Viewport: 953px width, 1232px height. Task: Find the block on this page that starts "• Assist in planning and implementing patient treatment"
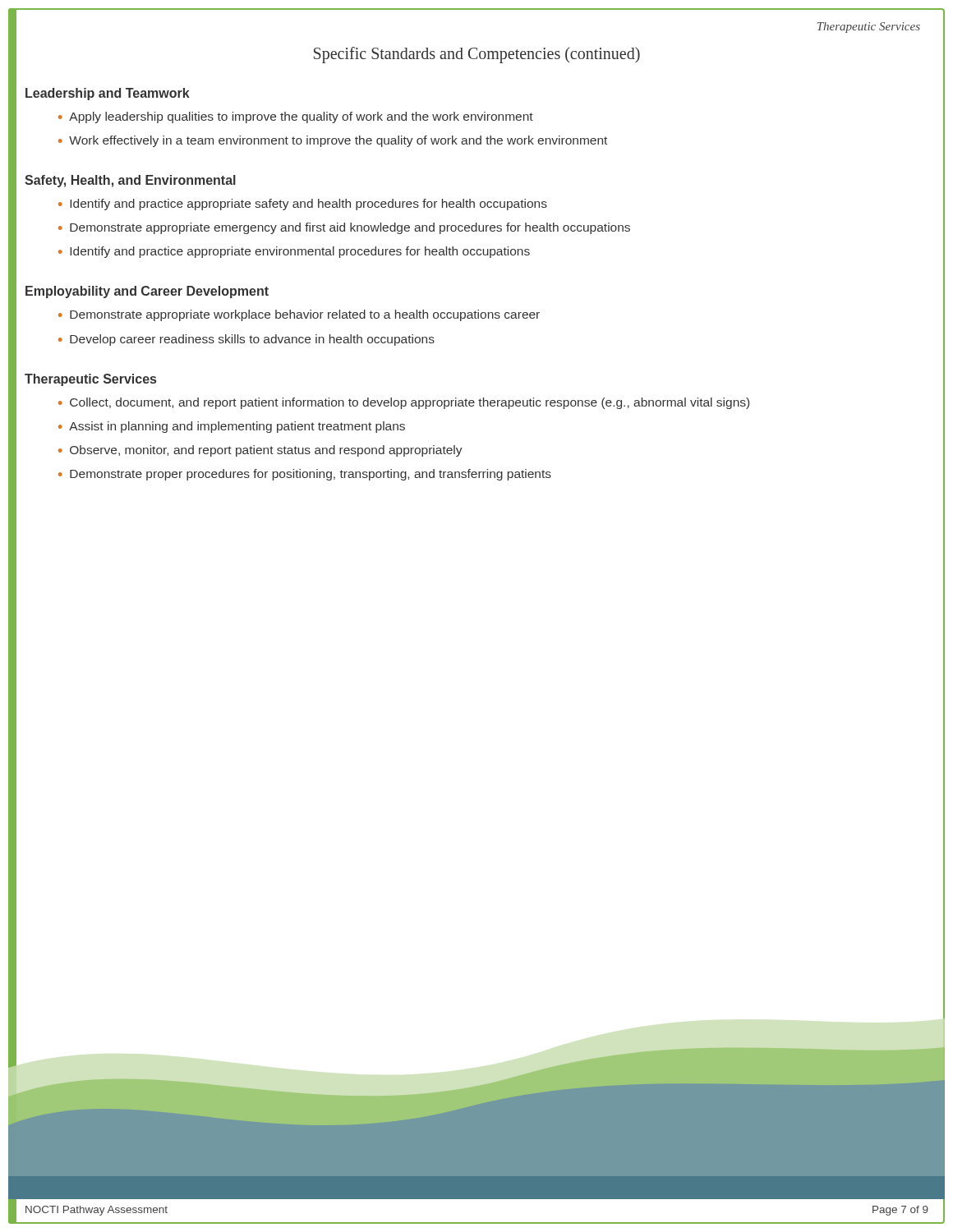coord(232,427)
